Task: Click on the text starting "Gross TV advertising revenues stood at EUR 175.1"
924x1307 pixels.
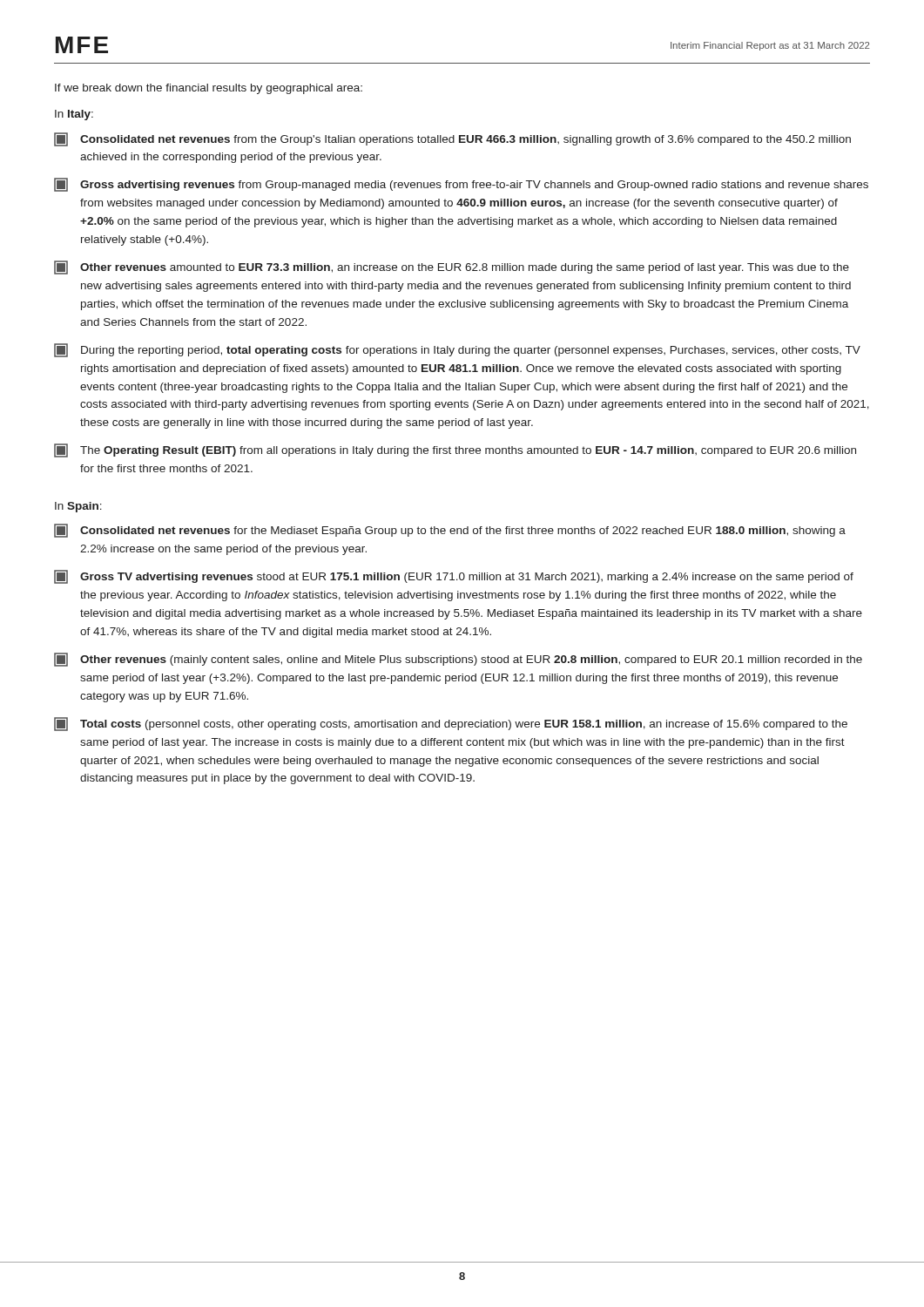Action: (x=462, y=605)
